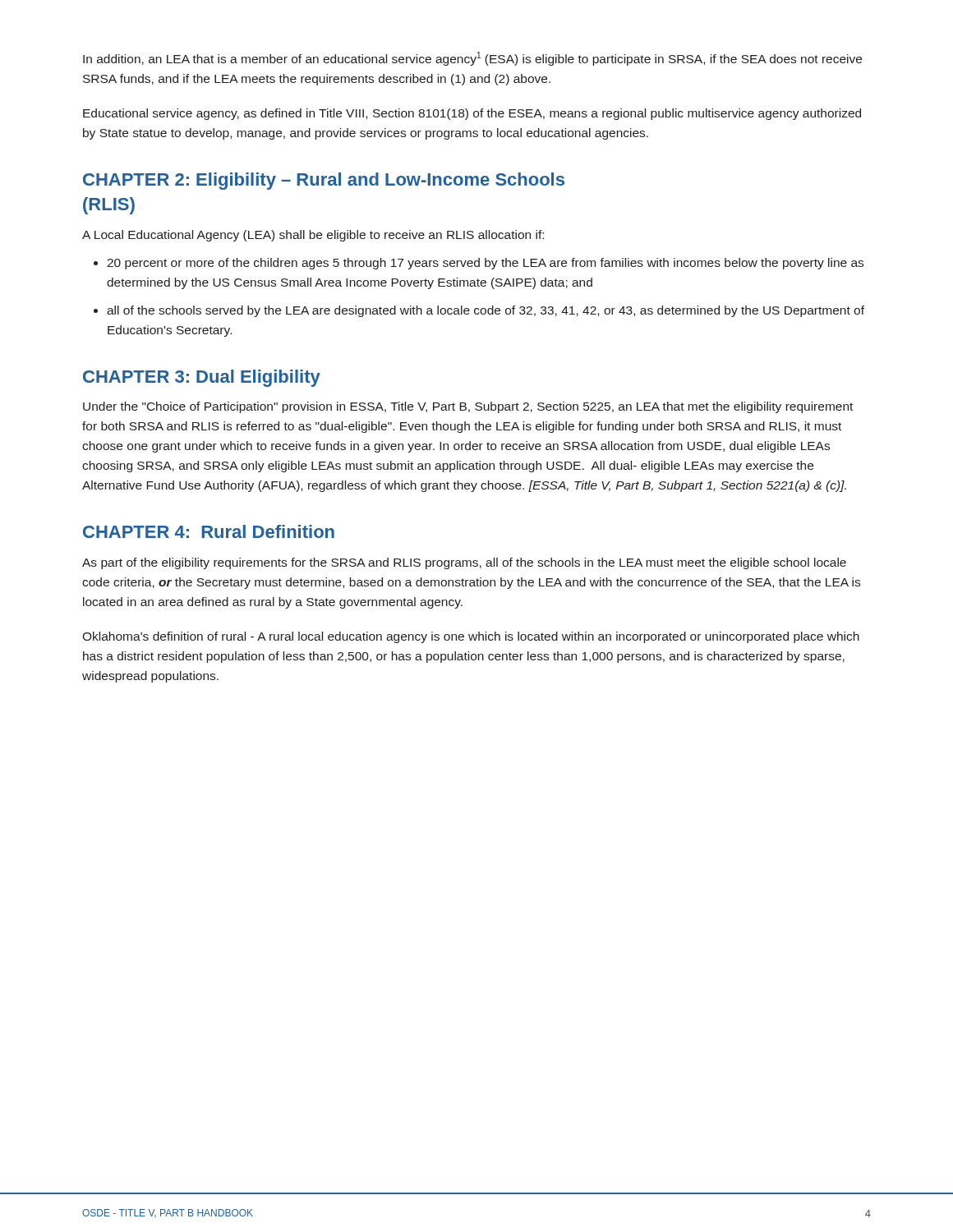Where is the passage that starts "A Local Educational Agency (LEA) shall be eligible"?
Viewport: 953px width, 1232px height.
pyautogui.click(x=314, y=234)
